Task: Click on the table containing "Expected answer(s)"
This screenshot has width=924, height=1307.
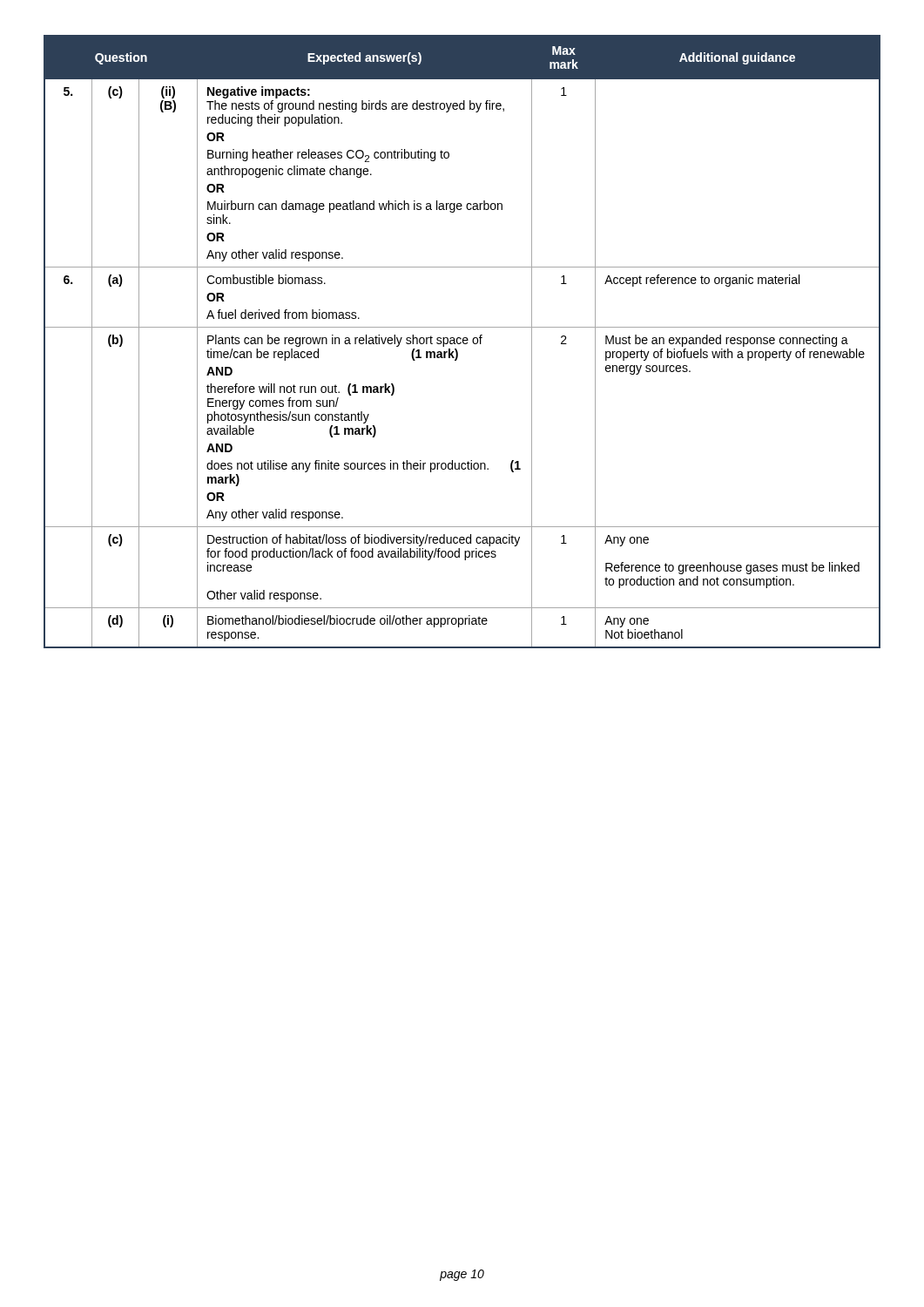Action: coord(462,342)
